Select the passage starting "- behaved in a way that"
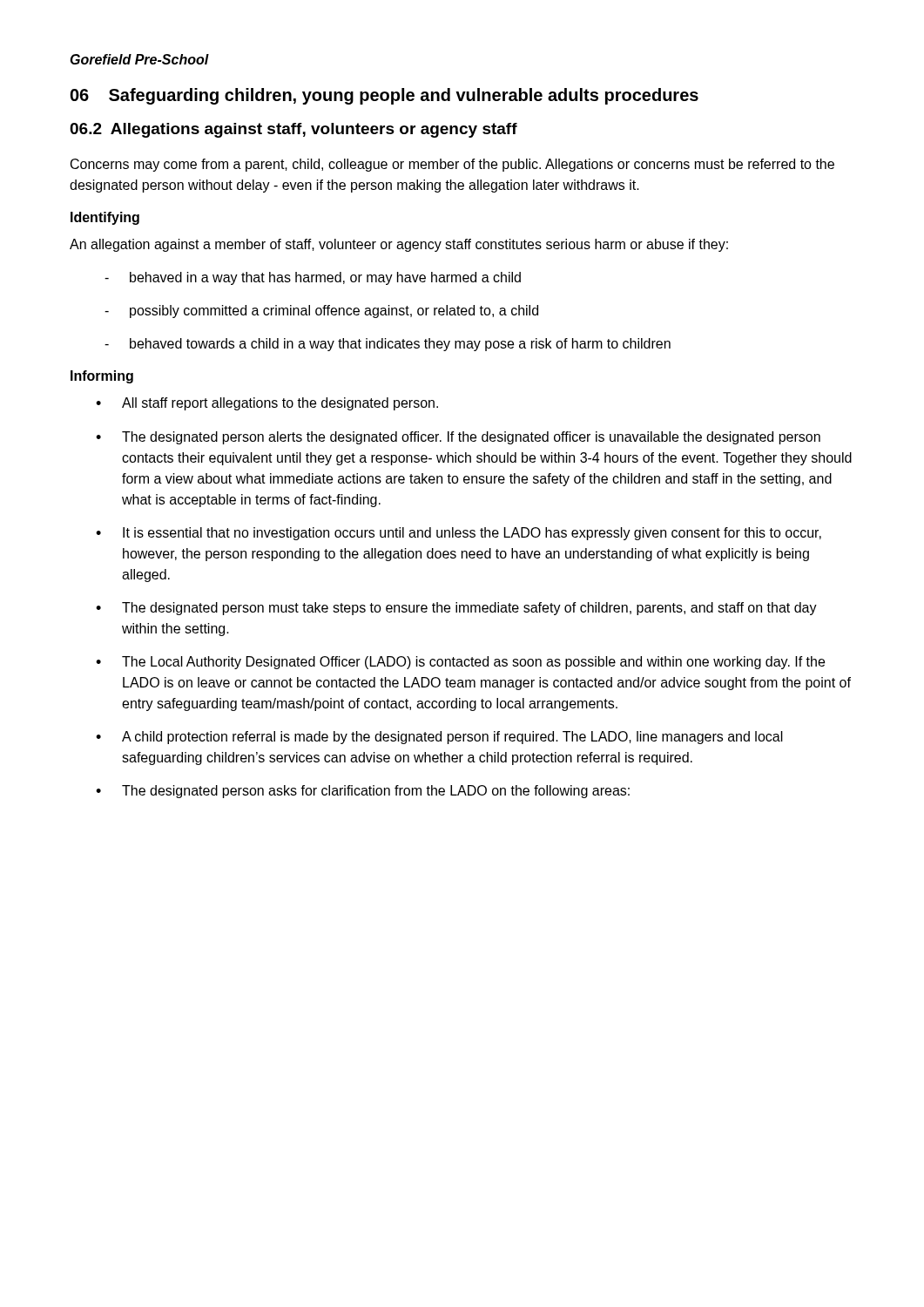 [x=479, y=278]
